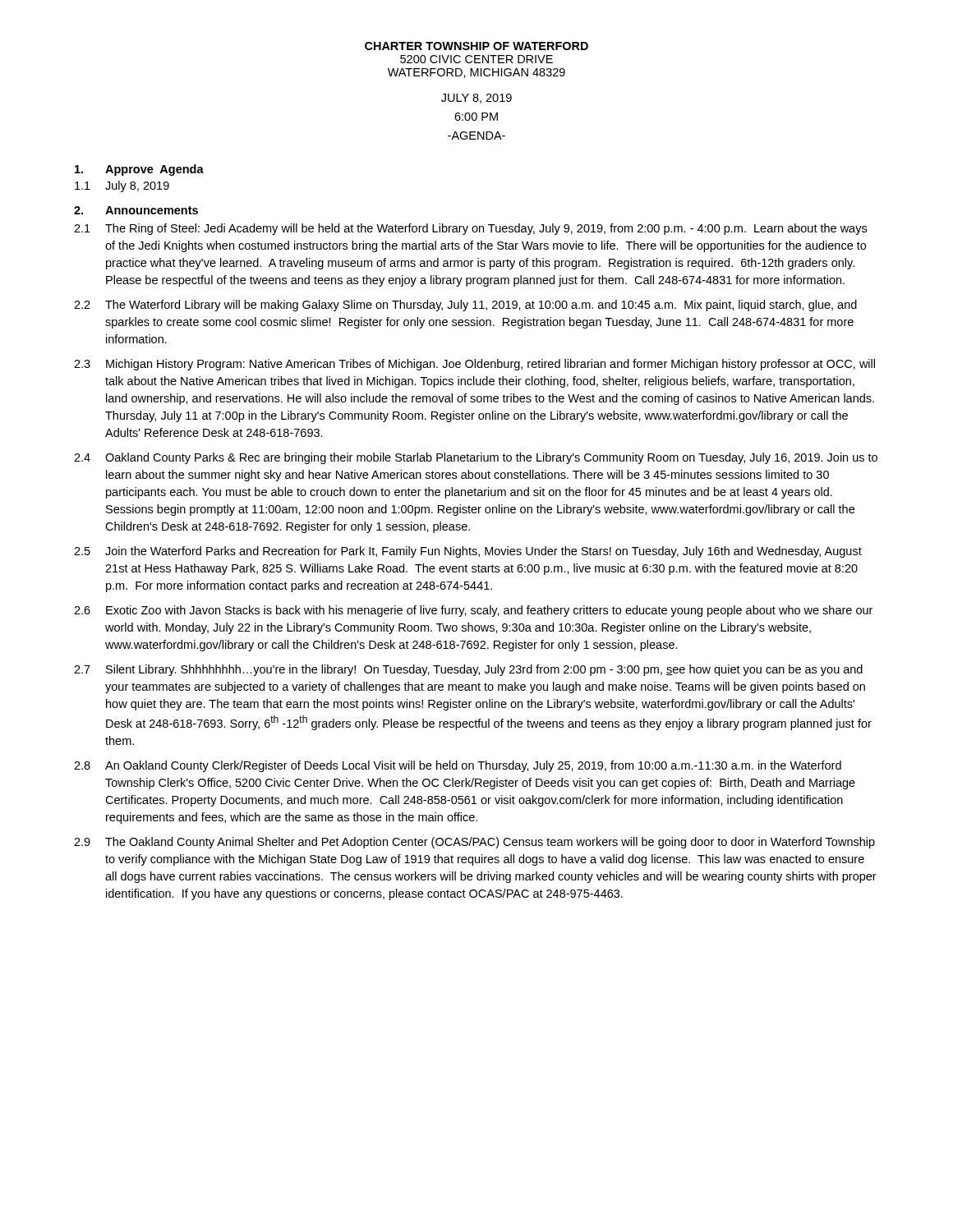Screen dimensions: 1232x953
Task: Point to the element starting "2. Announcements"
Action: pos(136,210)
